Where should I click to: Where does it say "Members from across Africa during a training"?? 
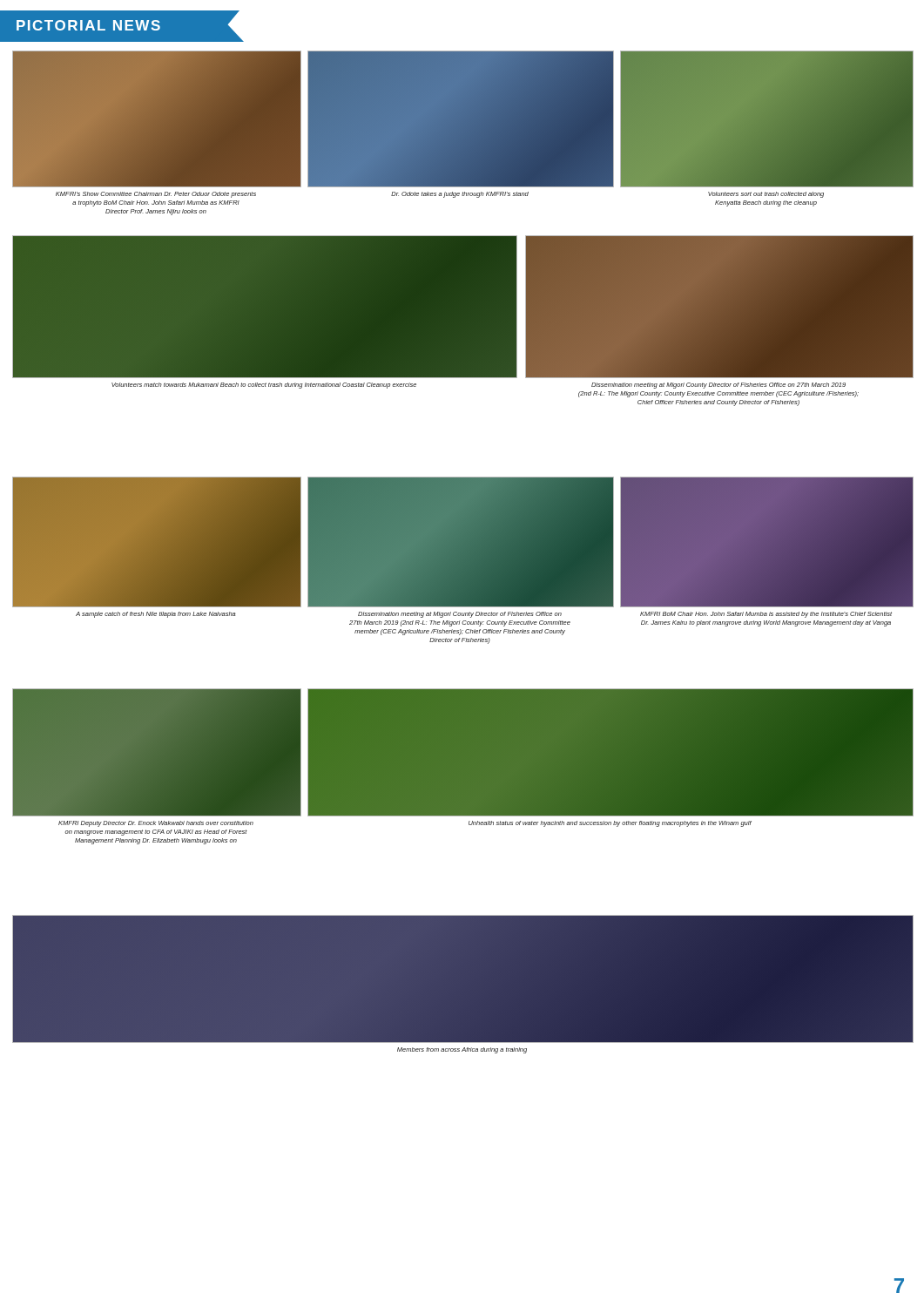tap(462, 1050)
